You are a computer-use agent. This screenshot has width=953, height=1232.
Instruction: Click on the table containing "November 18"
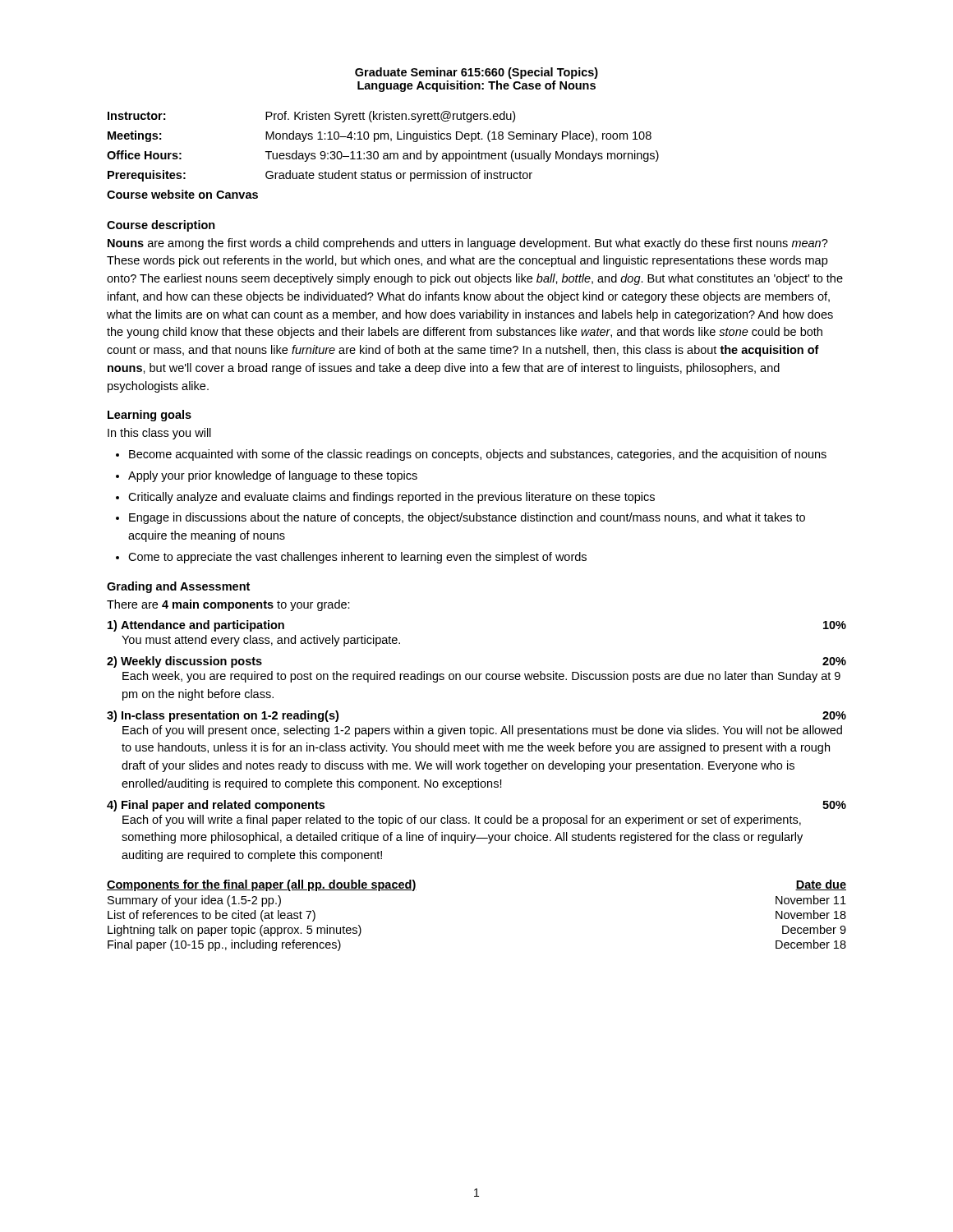tap(476, 915)
